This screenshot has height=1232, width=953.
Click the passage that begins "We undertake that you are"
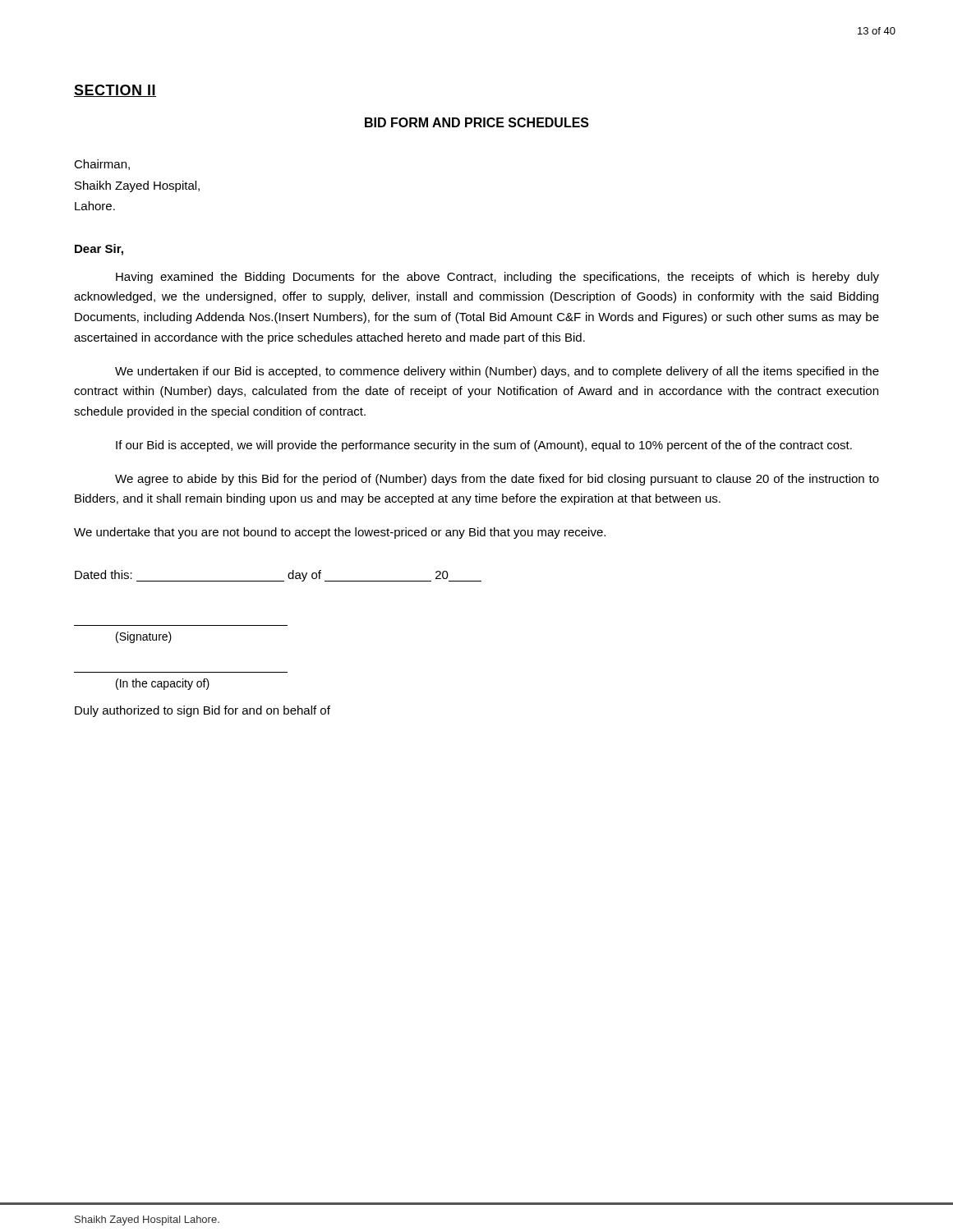340,532
